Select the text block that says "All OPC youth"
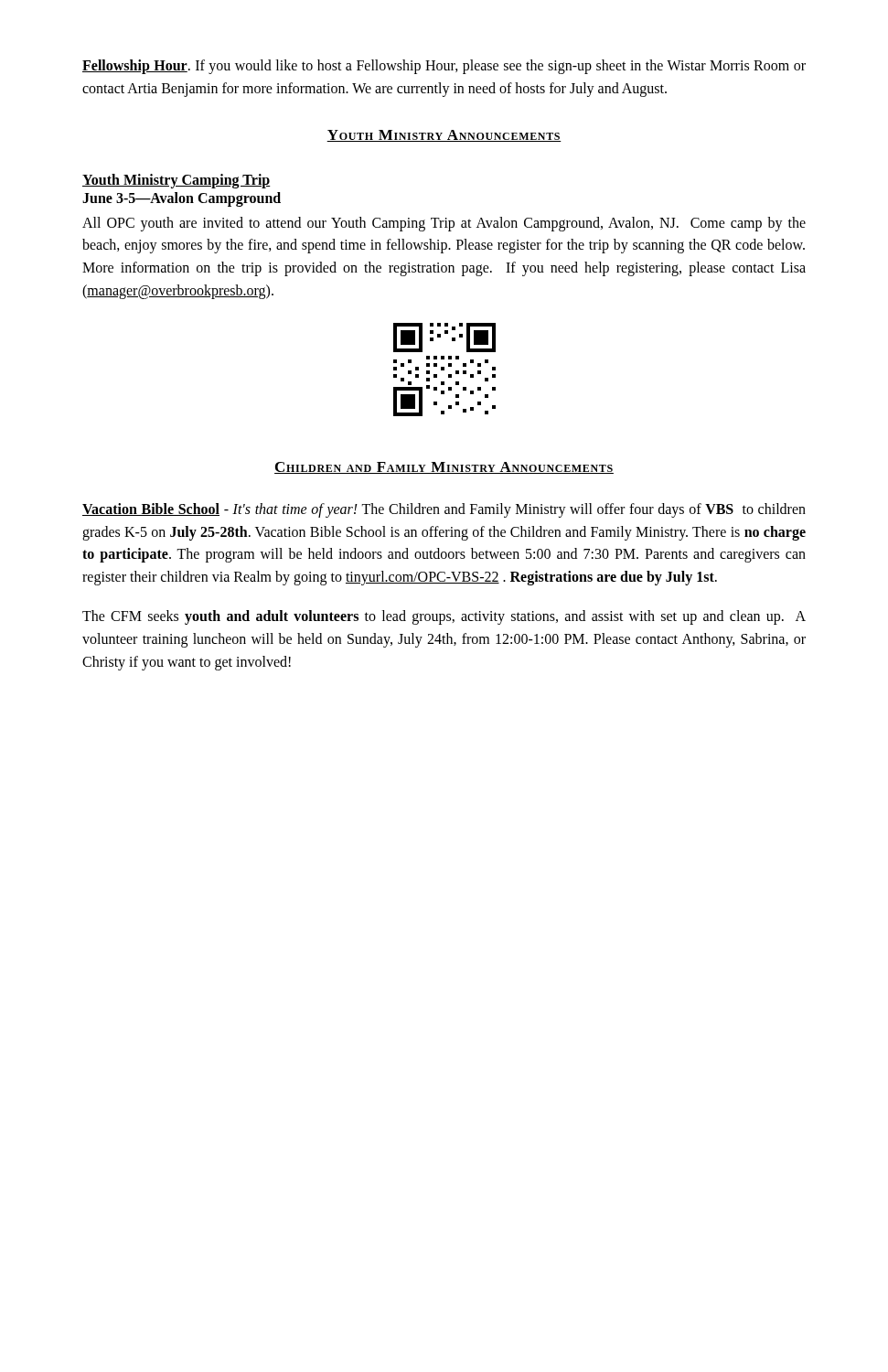Screen dimensions: 1372x888 [444, 256]
